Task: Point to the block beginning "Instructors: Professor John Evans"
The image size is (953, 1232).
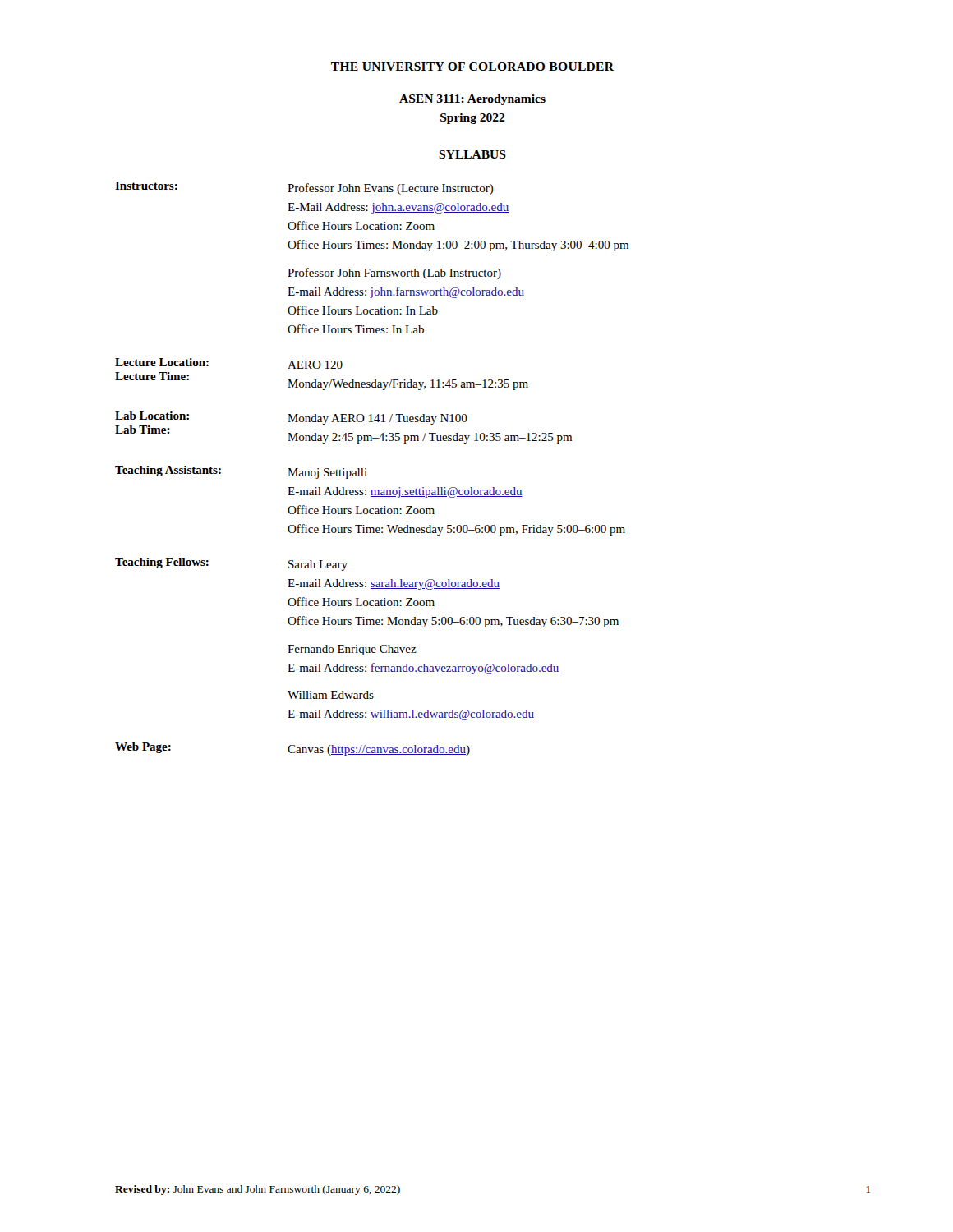Action: [x=304, y=188]
